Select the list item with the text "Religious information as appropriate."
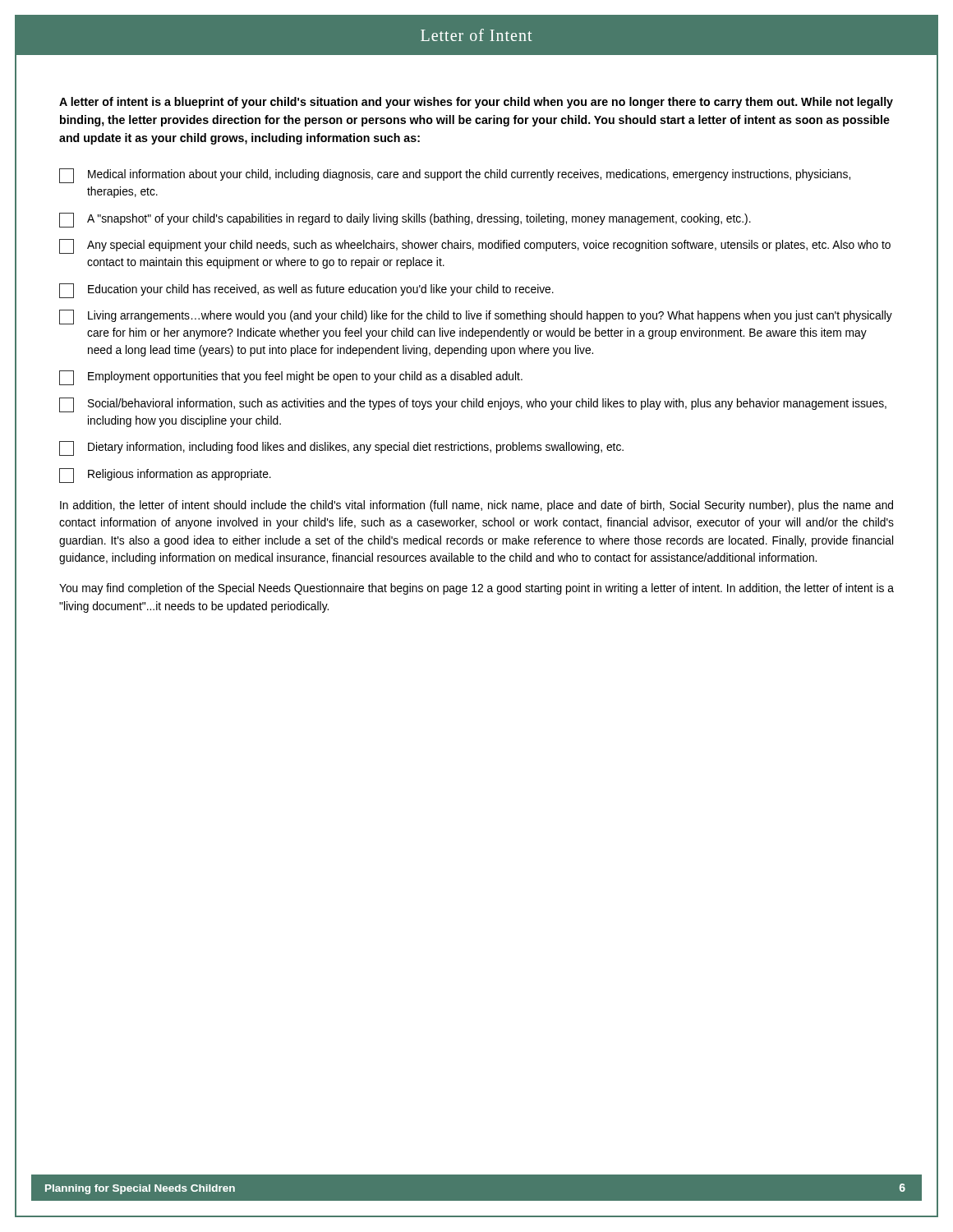The height and width of the screenshot is (1232, 953). click(x=165, y=476)
